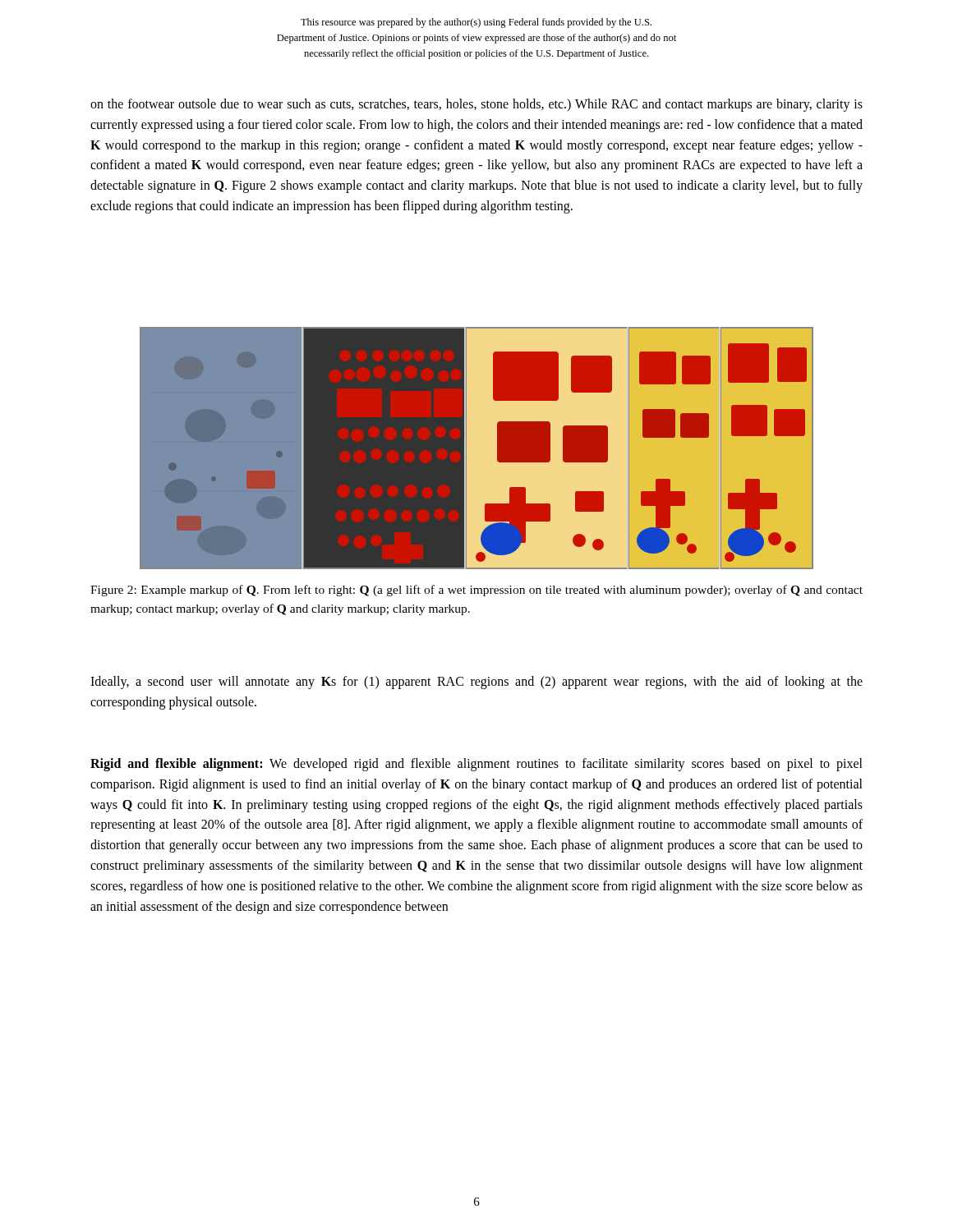The width and height of the screenshot is (953, 1232).
Task: Find the text starting "Rigid and flexible alignment:"
Action: (x=476, y=835)
